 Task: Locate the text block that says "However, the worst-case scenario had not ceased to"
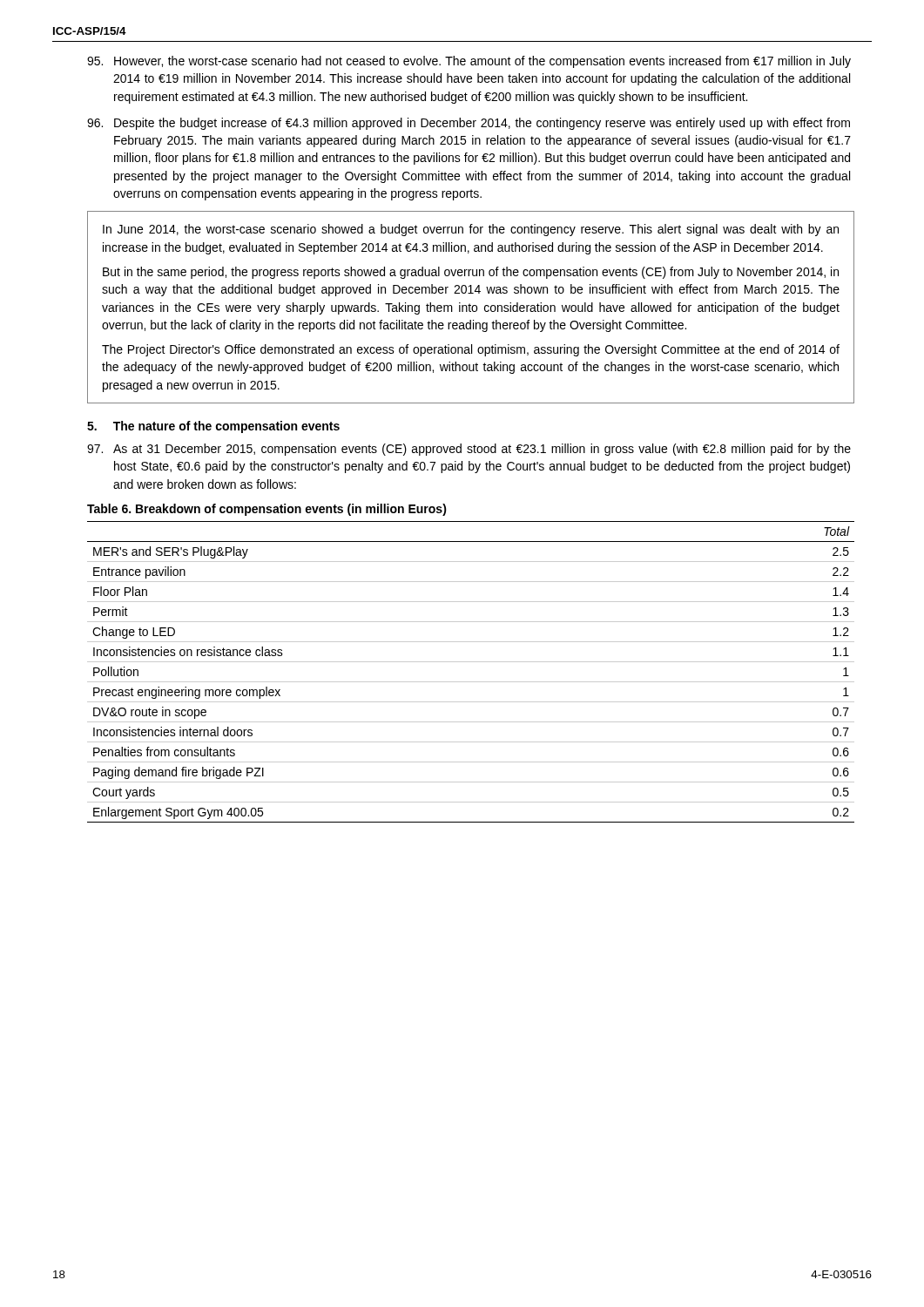coord(469,79)
